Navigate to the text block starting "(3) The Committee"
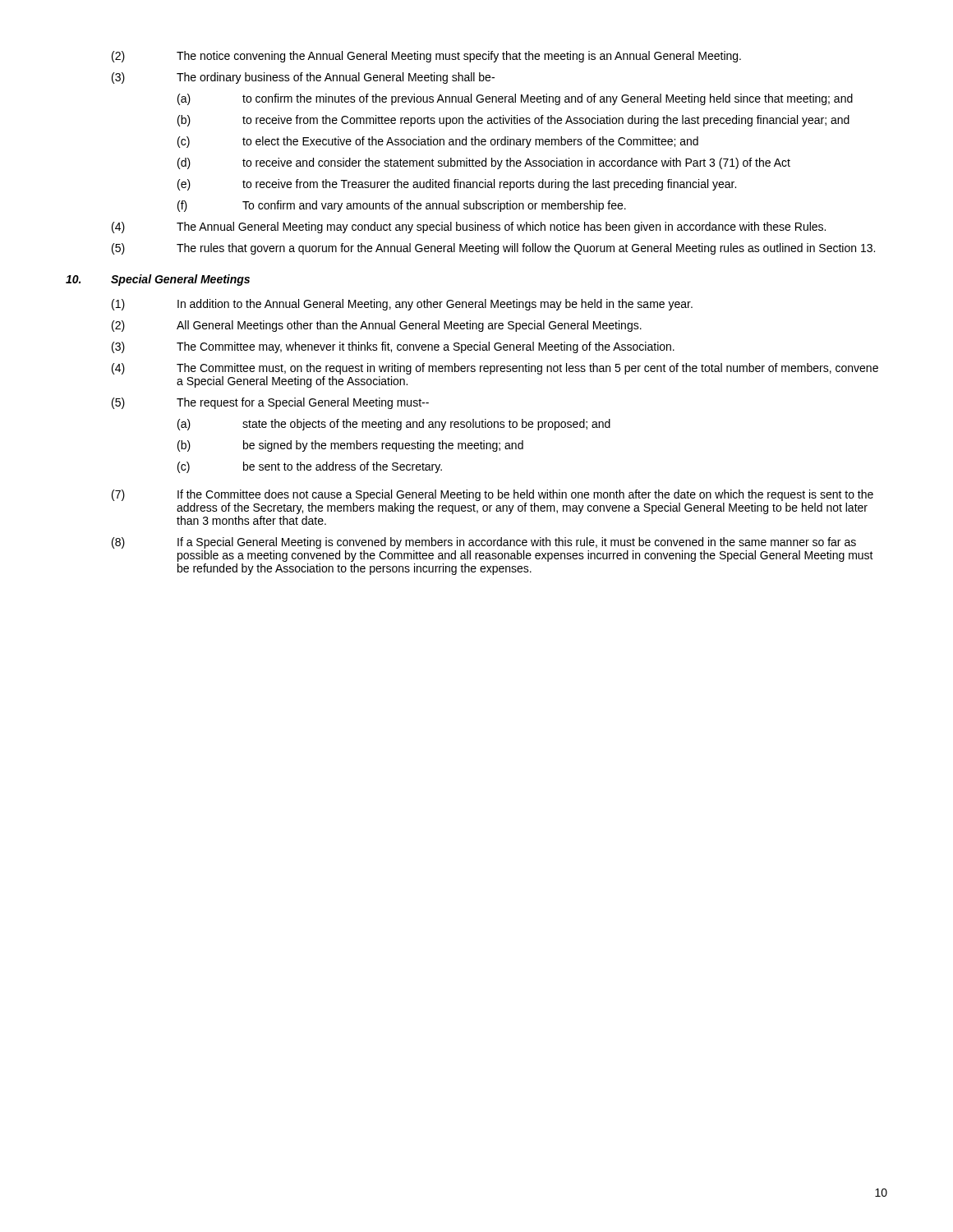The width and height of the screenshot is (953, 1232). coord(499,347)
